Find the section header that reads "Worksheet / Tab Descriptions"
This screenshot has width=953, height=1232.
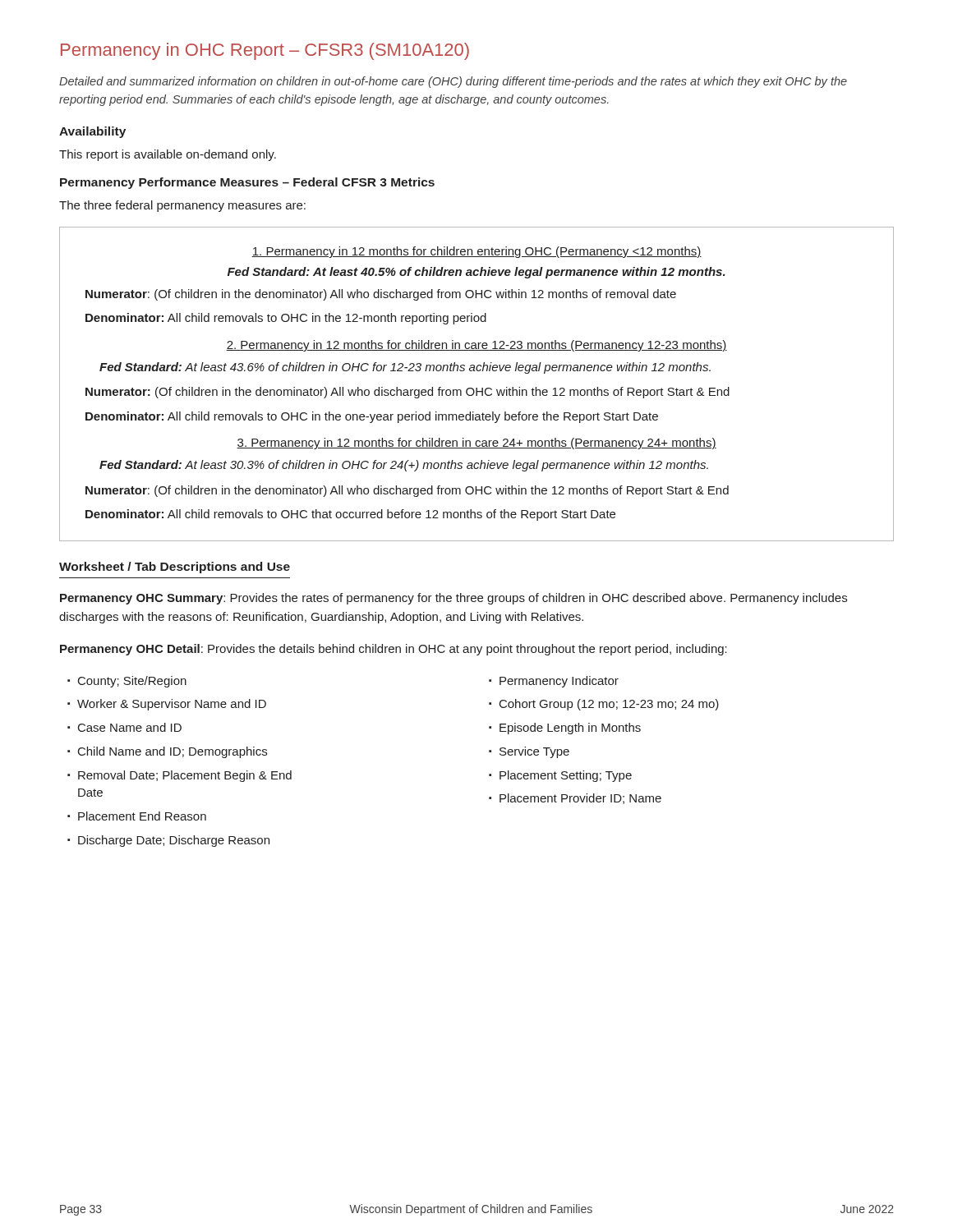175,569
